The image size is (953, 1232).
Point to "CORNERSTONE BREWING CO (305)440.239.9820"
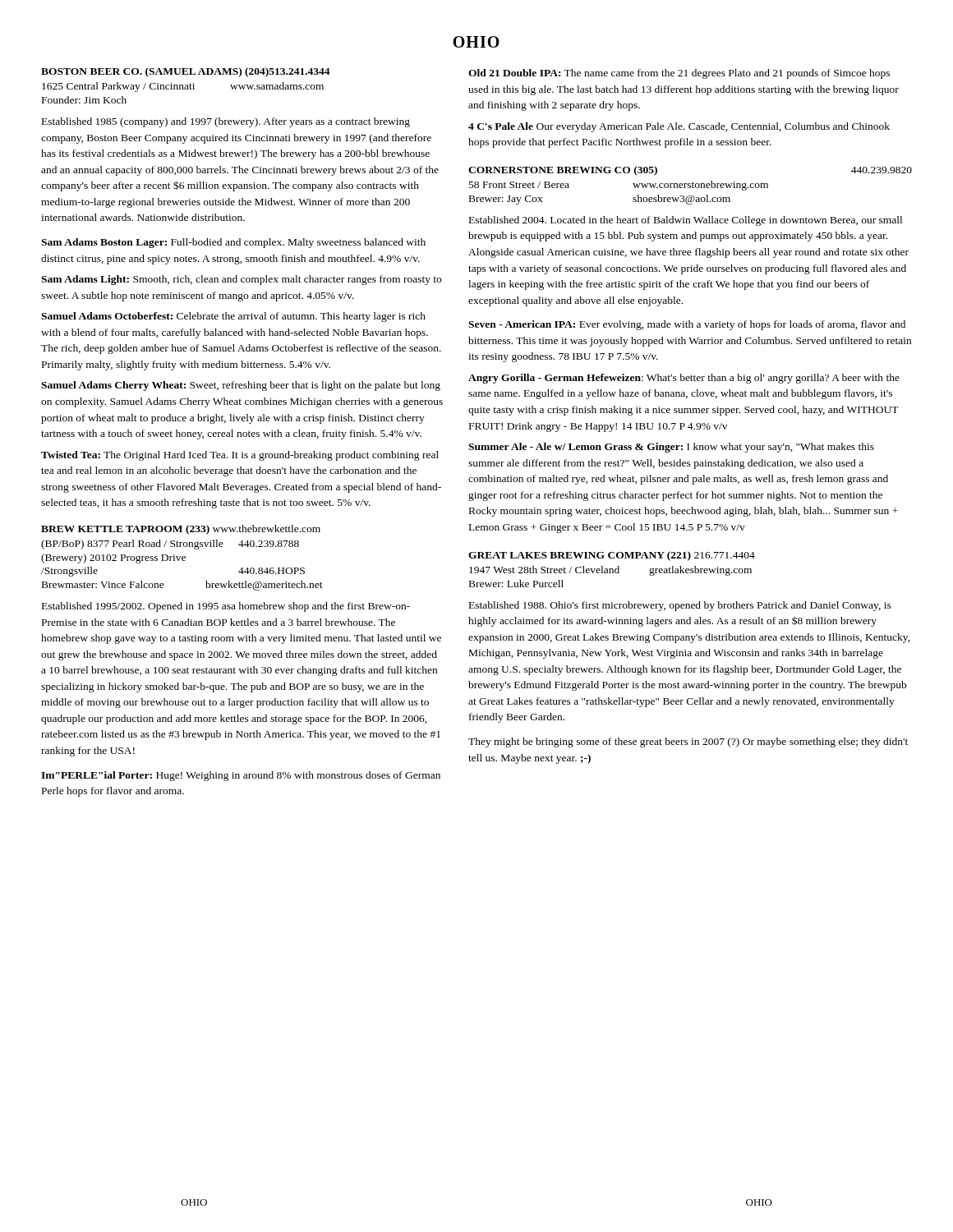[690, 170]
